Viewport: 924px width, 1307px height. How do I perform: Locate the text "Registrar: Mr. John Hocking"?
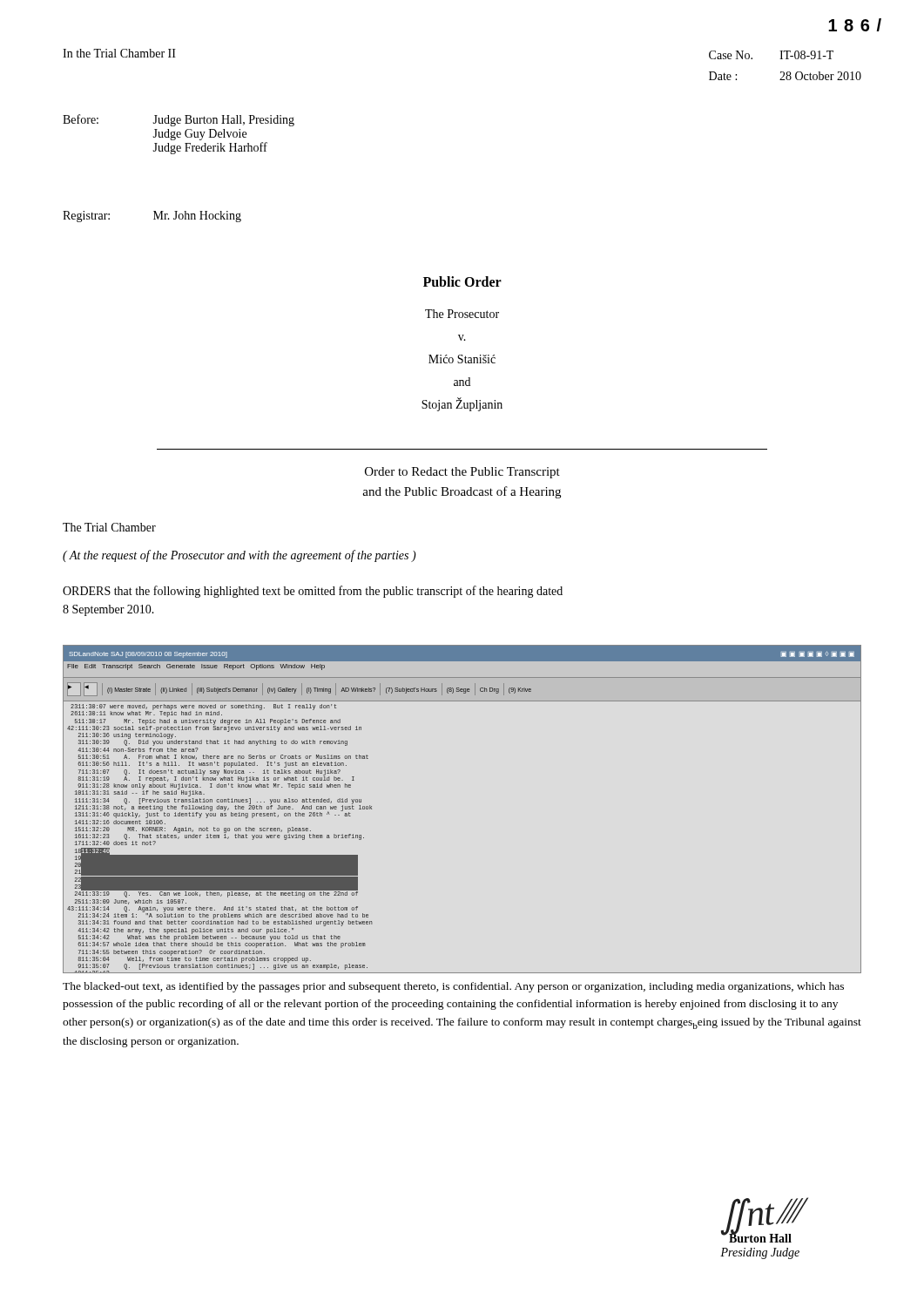click(x=152, y=216)
